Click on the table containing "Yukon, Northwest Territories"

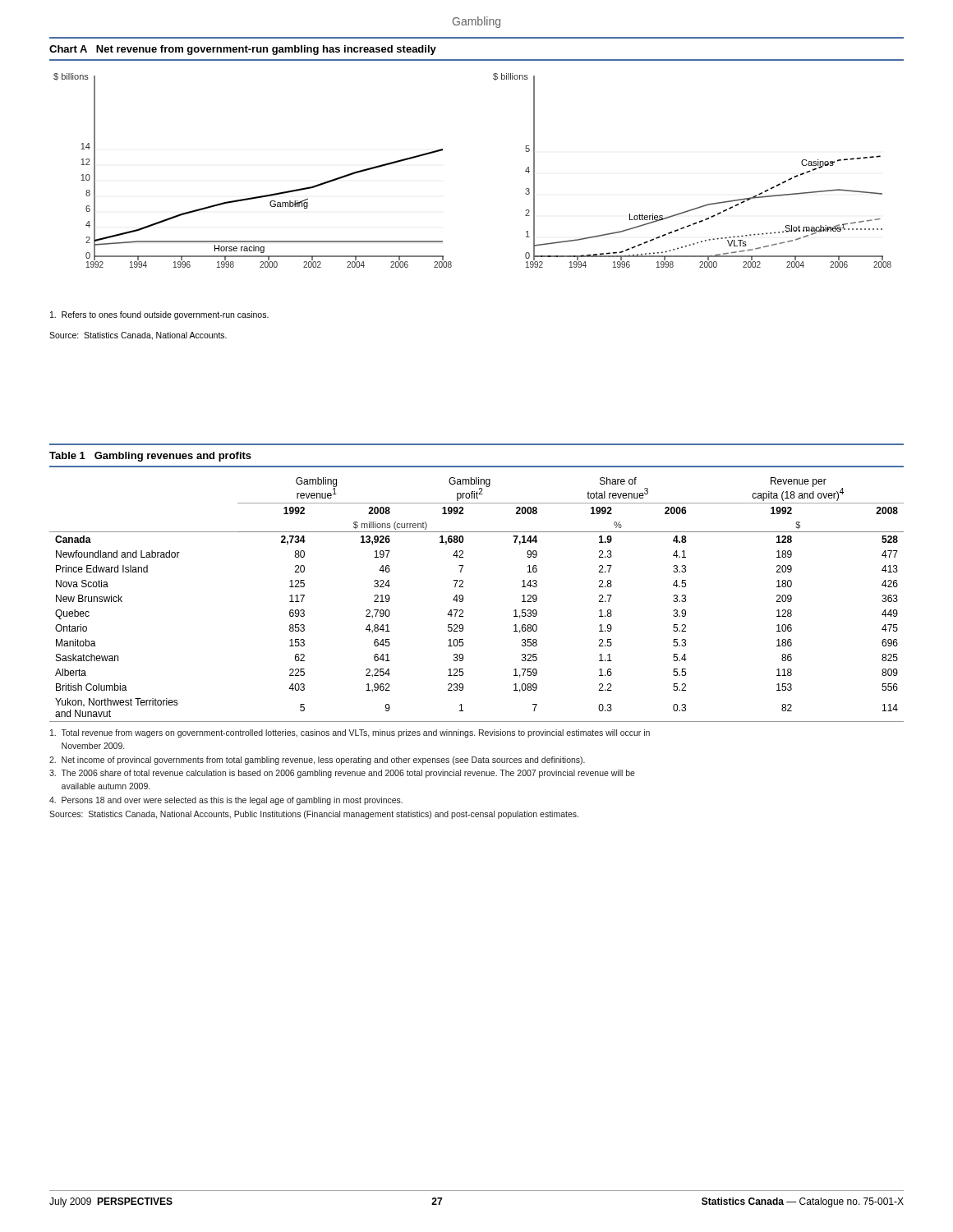coord(476,598)
